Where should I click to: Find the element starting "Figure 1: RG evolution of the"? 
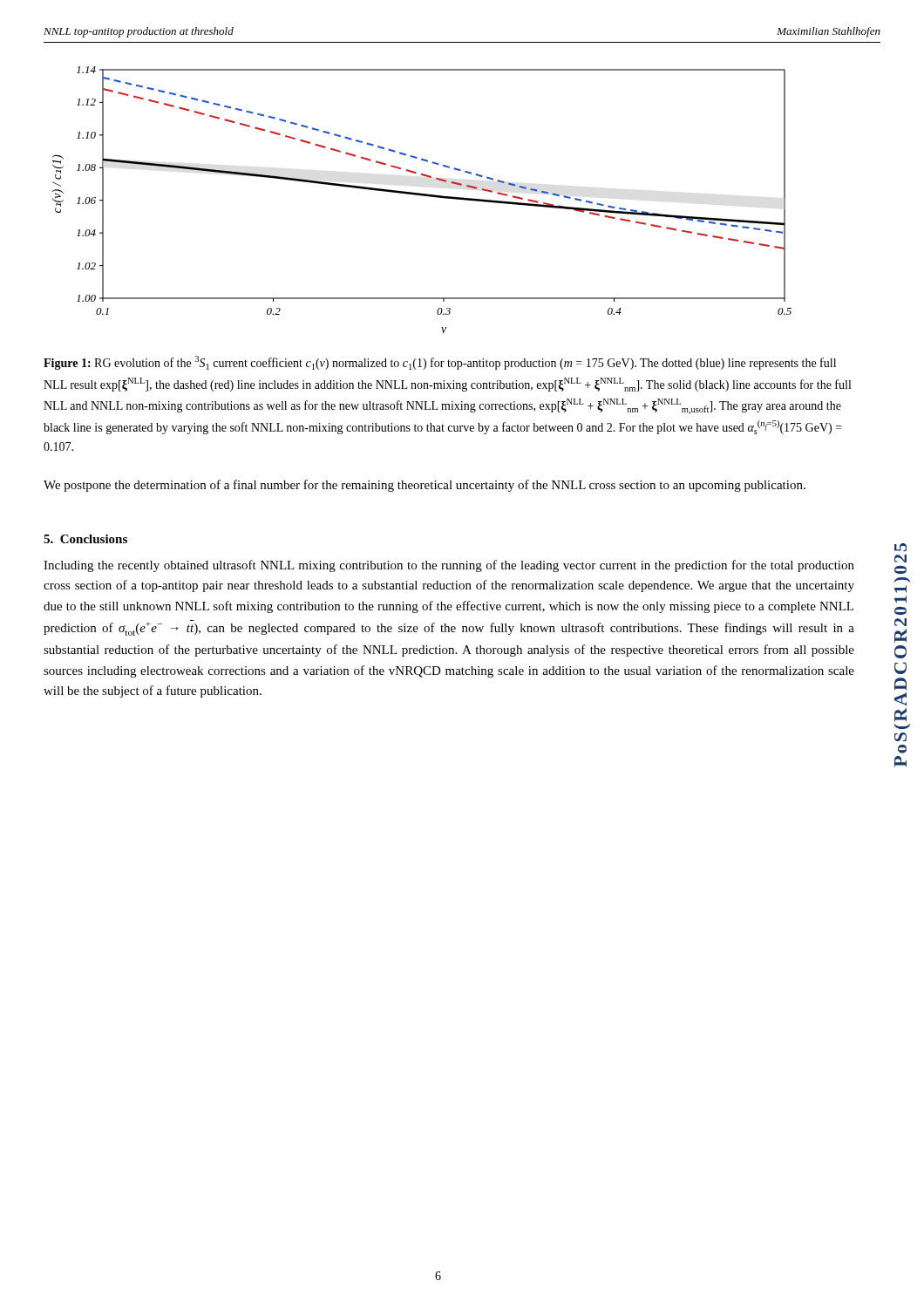click(x=448, y=404)
